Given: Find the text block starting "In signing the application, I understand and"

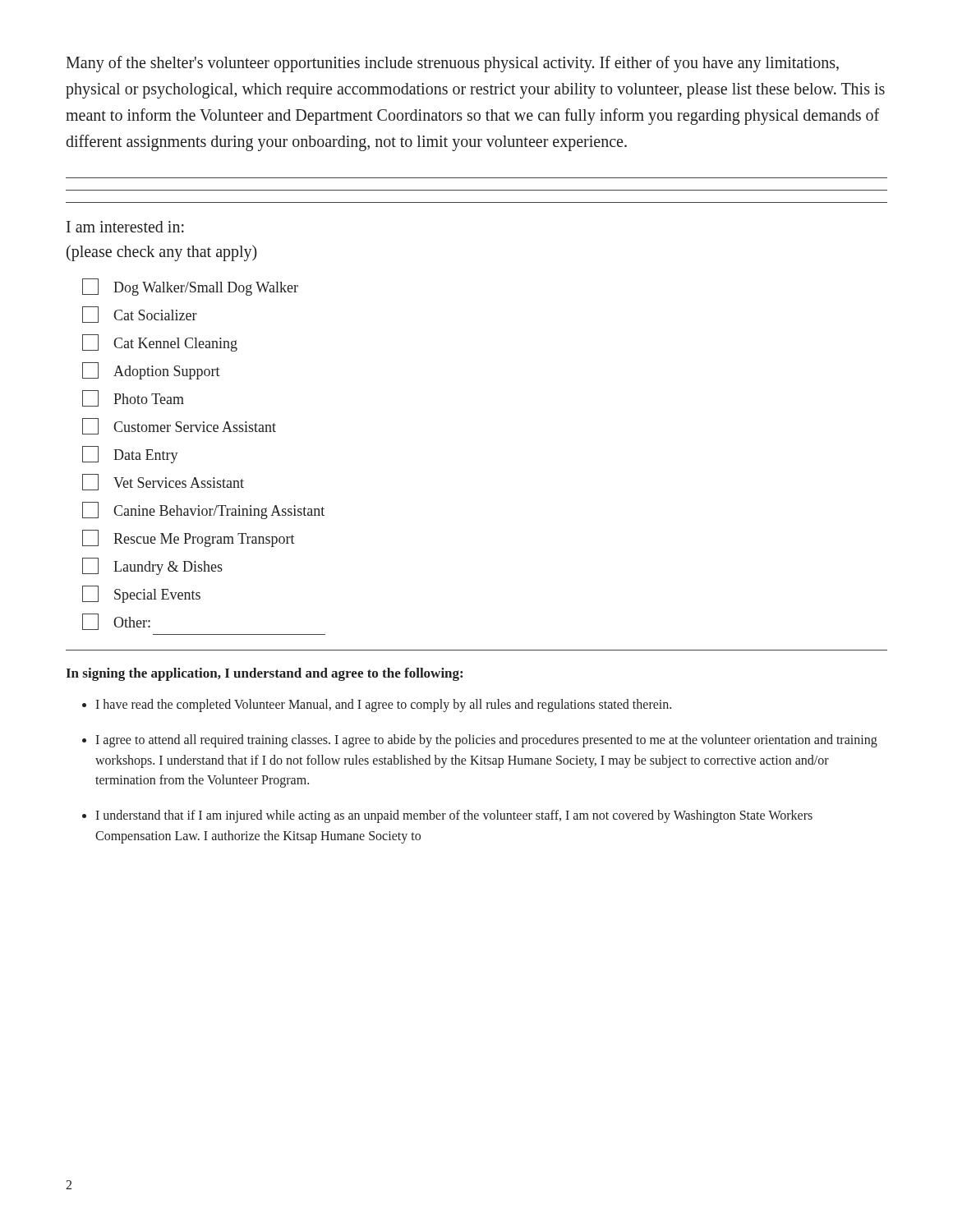Looking at the screenshot, I should [265, 673].
